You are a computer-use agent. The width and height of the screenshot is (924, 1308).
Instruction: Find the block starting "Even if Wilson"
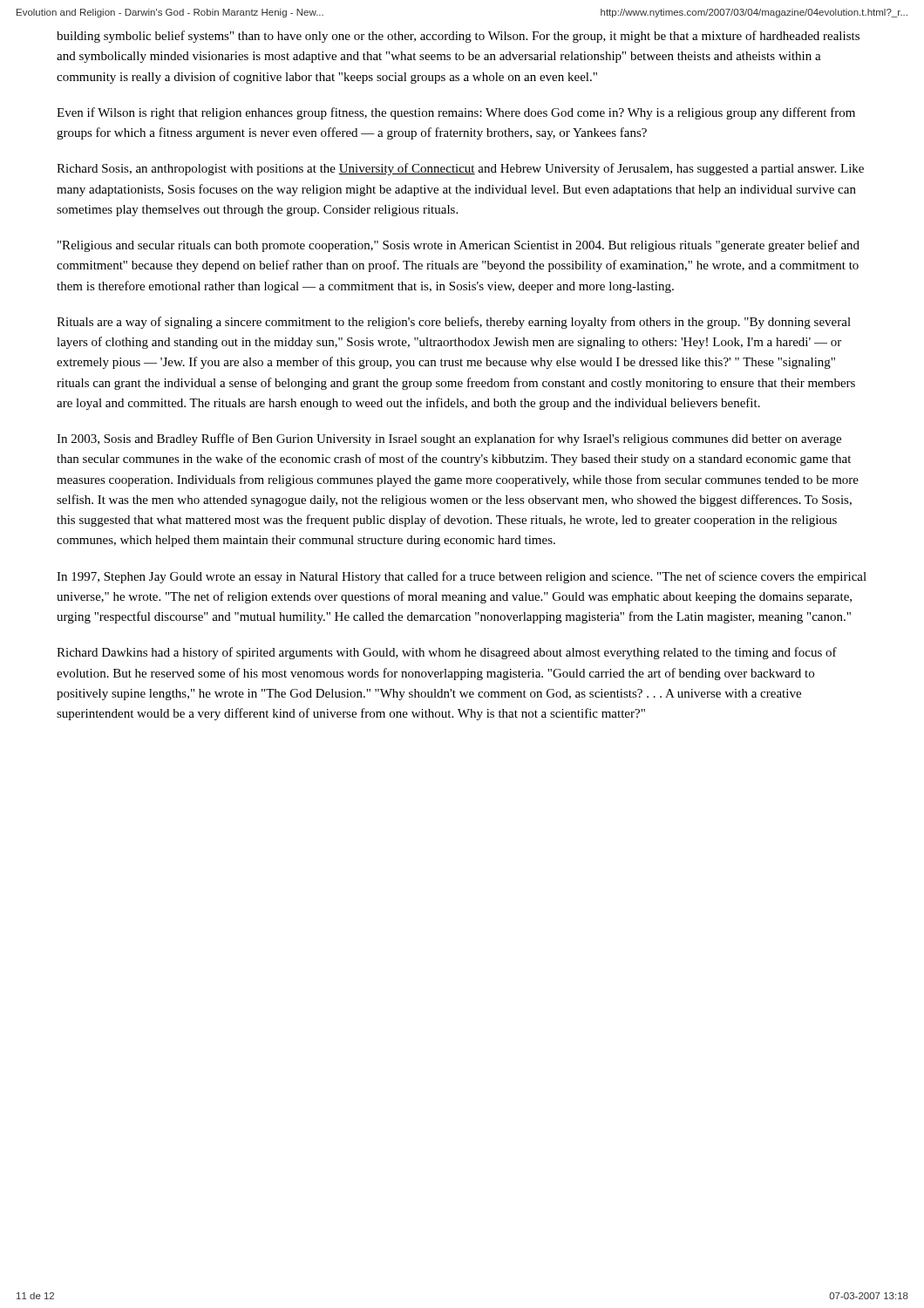(x=456, y=122)
